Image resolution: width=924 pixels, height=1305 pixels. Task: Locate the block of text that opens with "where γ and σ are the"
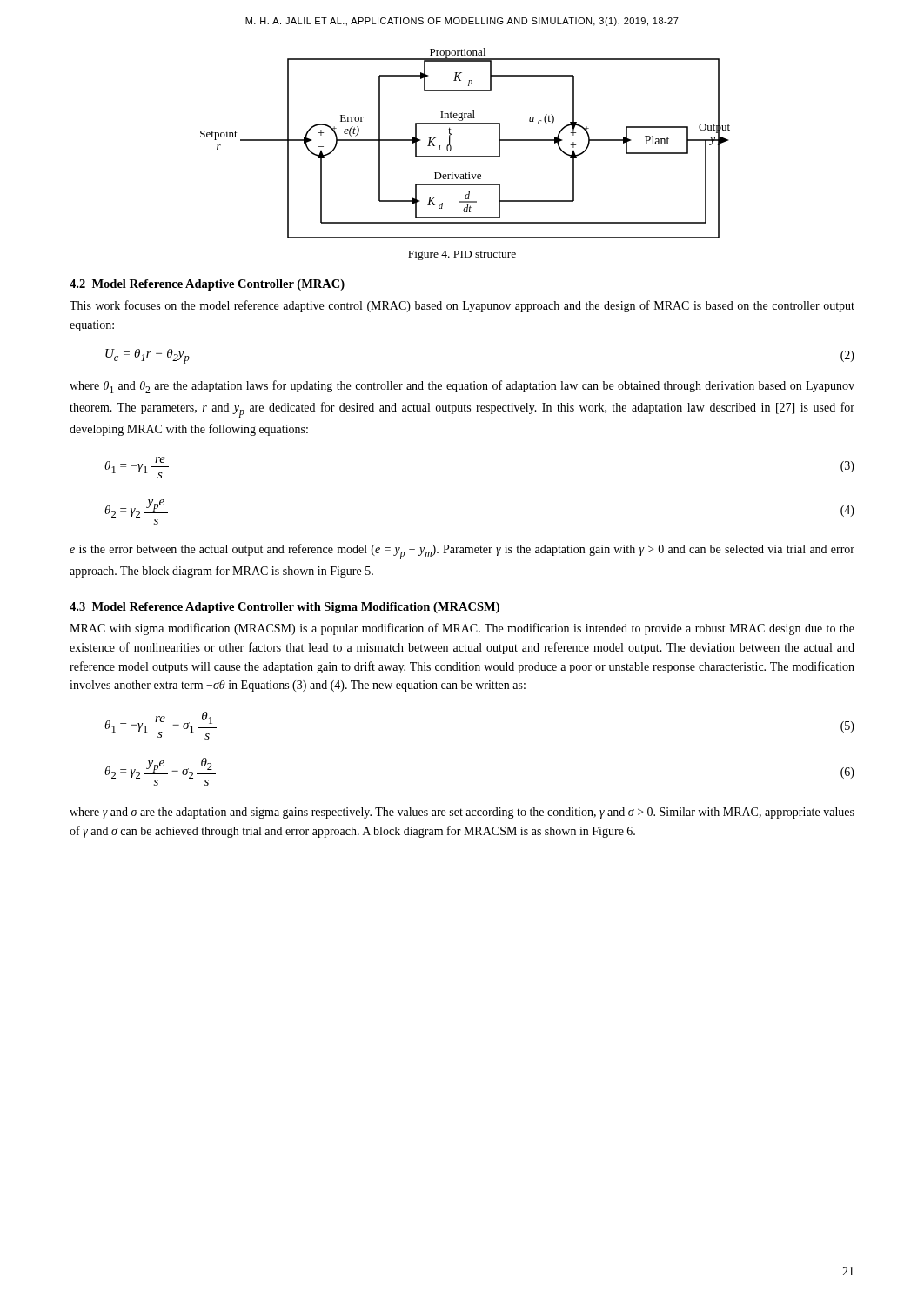[462, 822]
